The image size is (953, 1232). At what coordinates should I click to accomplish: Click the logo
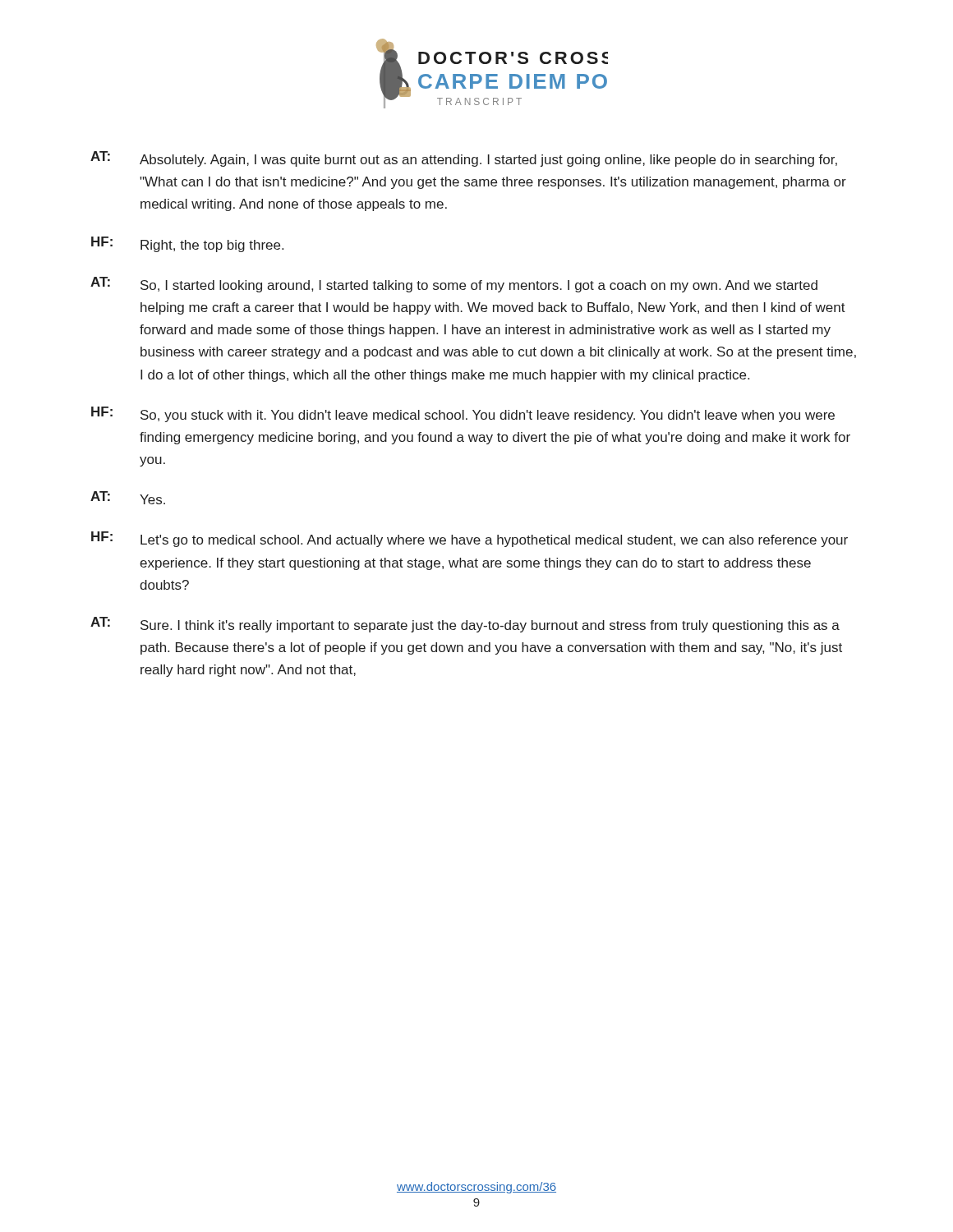point(476,75)
